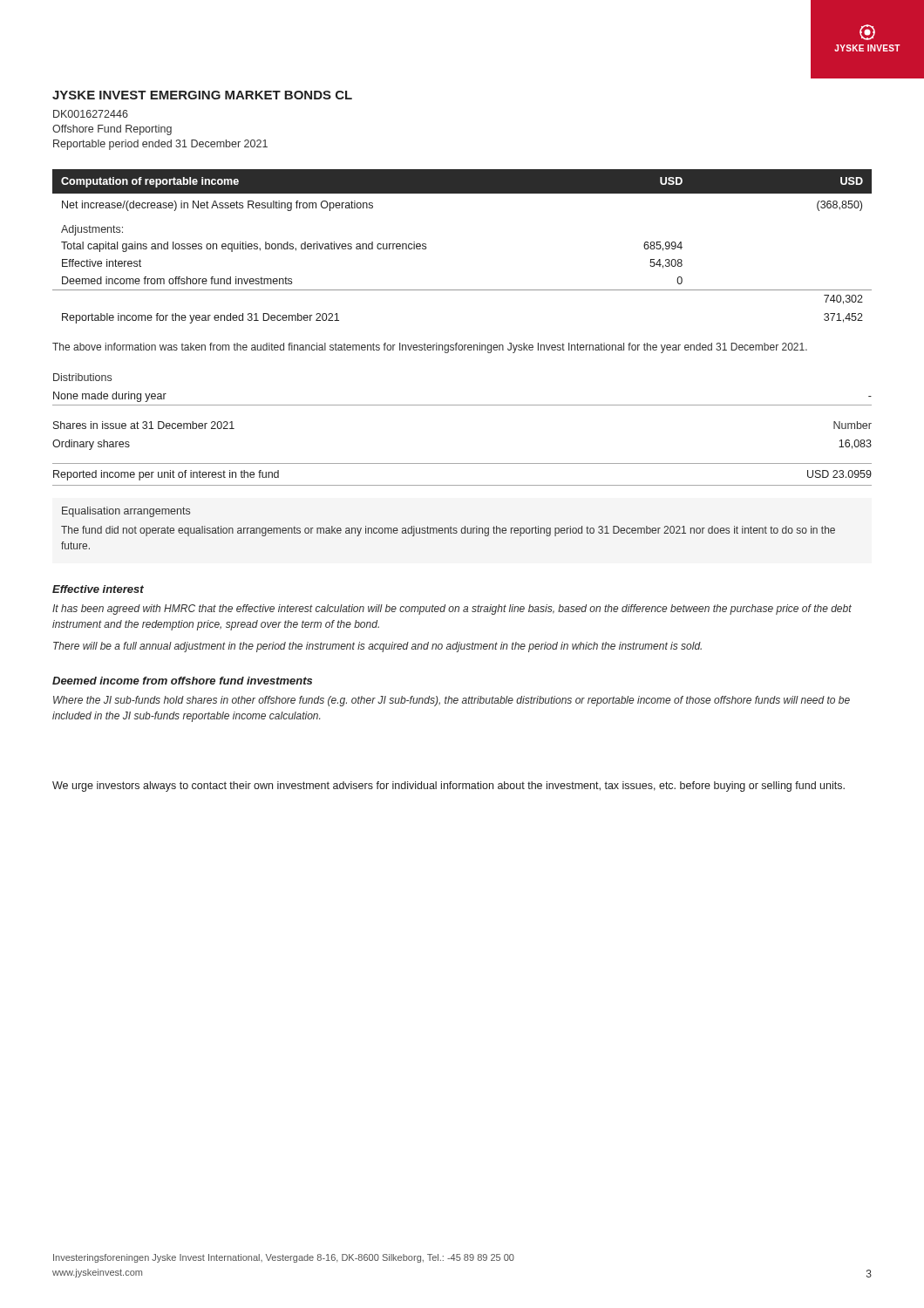Click on the table containing "Computation of reportable income"
Screen dimensions: 1308x924
coord(462,248)
